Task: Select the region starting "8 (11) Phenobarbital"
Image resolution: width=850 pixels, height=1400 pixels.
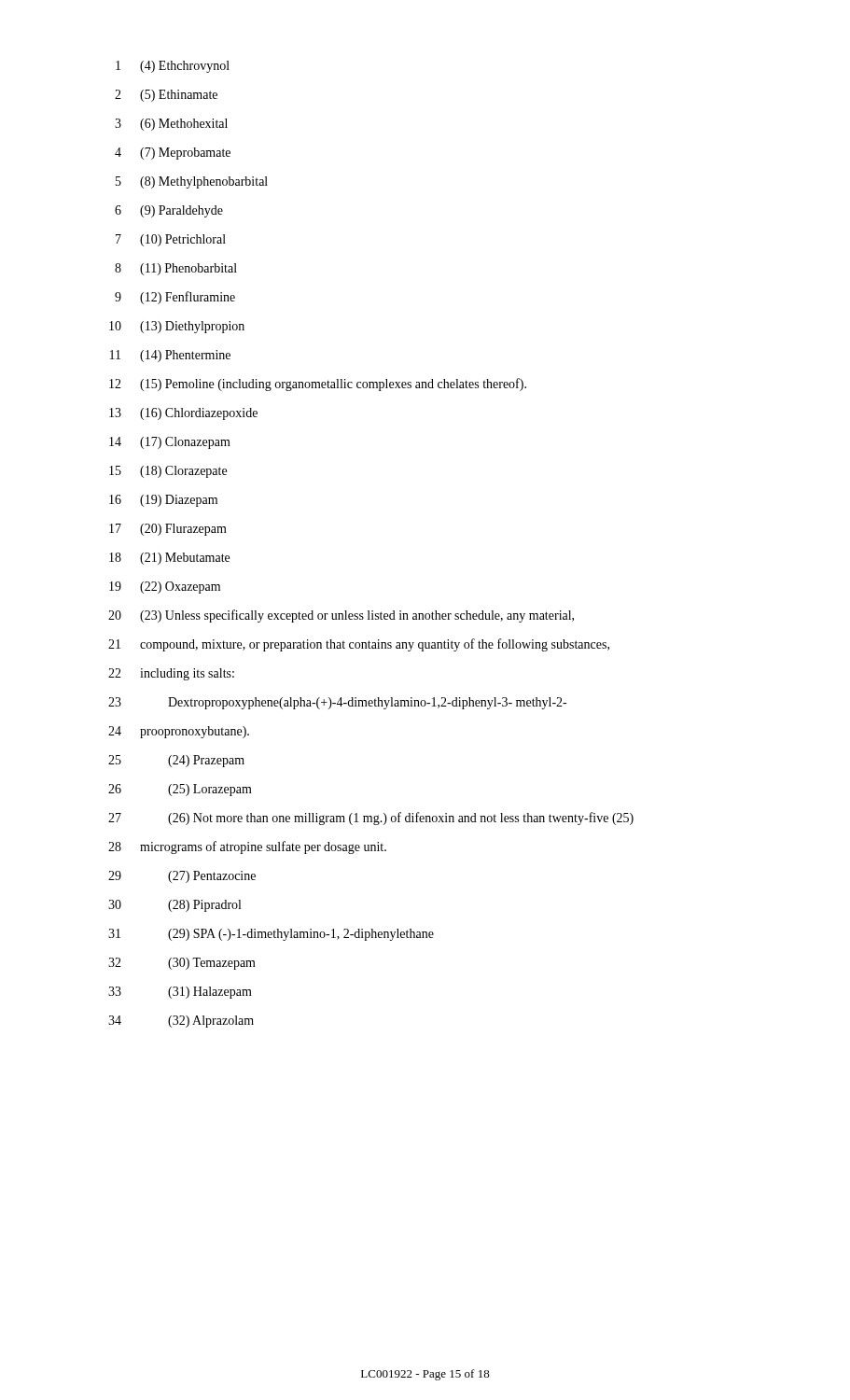Action: (176, 269)
